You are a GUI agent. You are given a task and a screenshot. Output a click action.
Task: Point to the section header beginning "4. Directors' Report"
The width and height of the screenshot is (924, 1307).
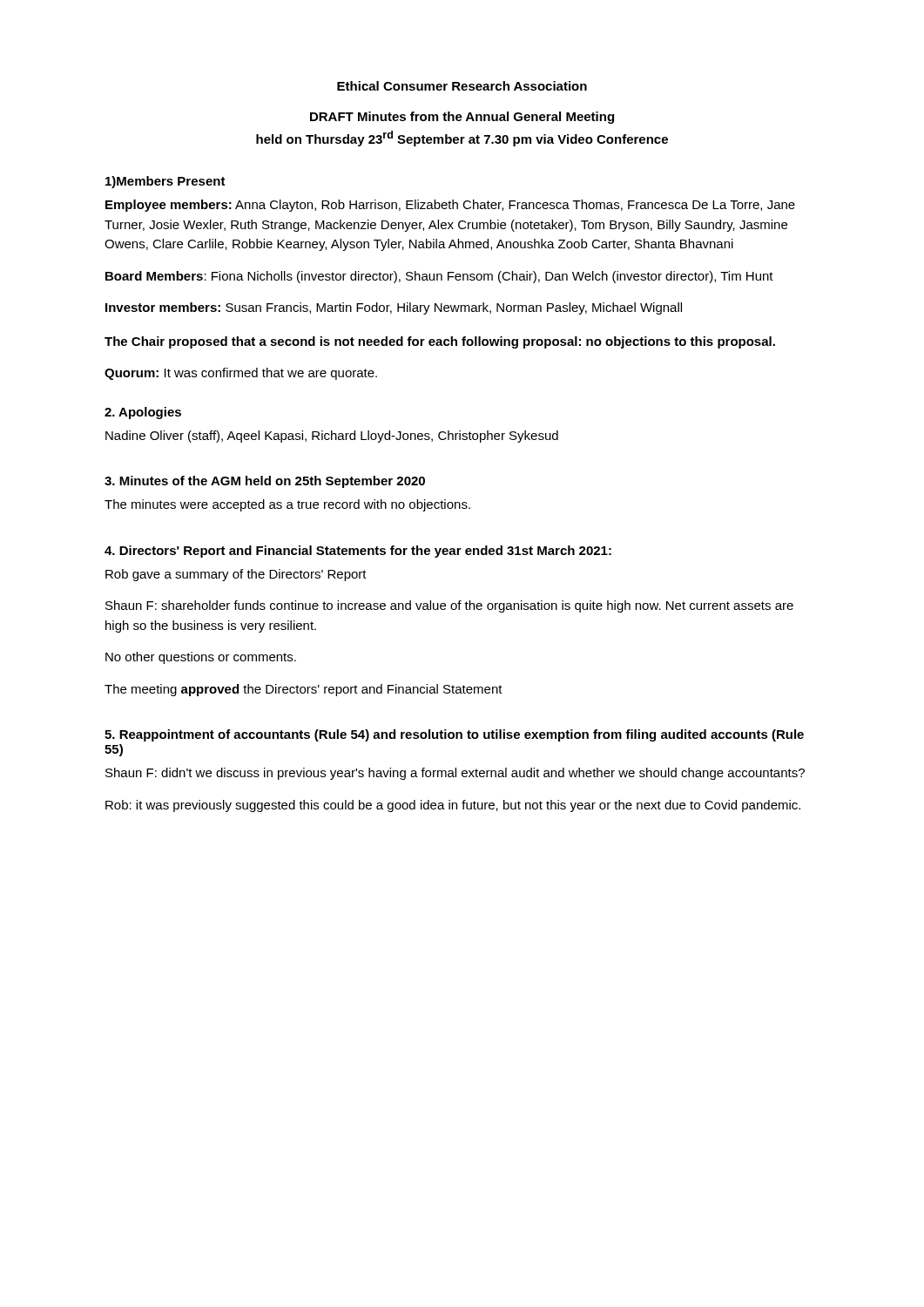pos(358,550)
